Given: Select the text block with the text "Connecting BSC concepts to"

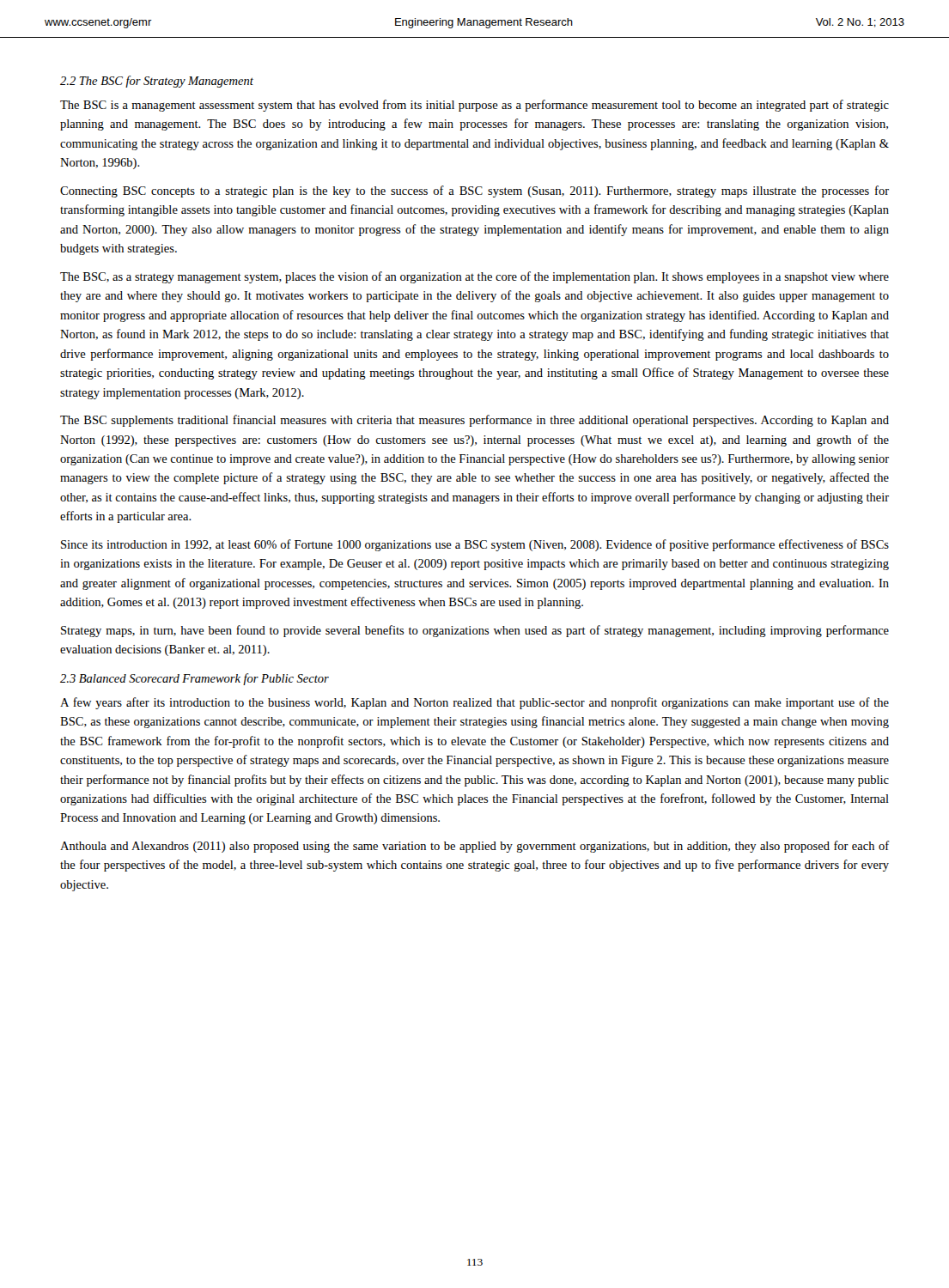Looking at the screenshot, I should 474,220.
